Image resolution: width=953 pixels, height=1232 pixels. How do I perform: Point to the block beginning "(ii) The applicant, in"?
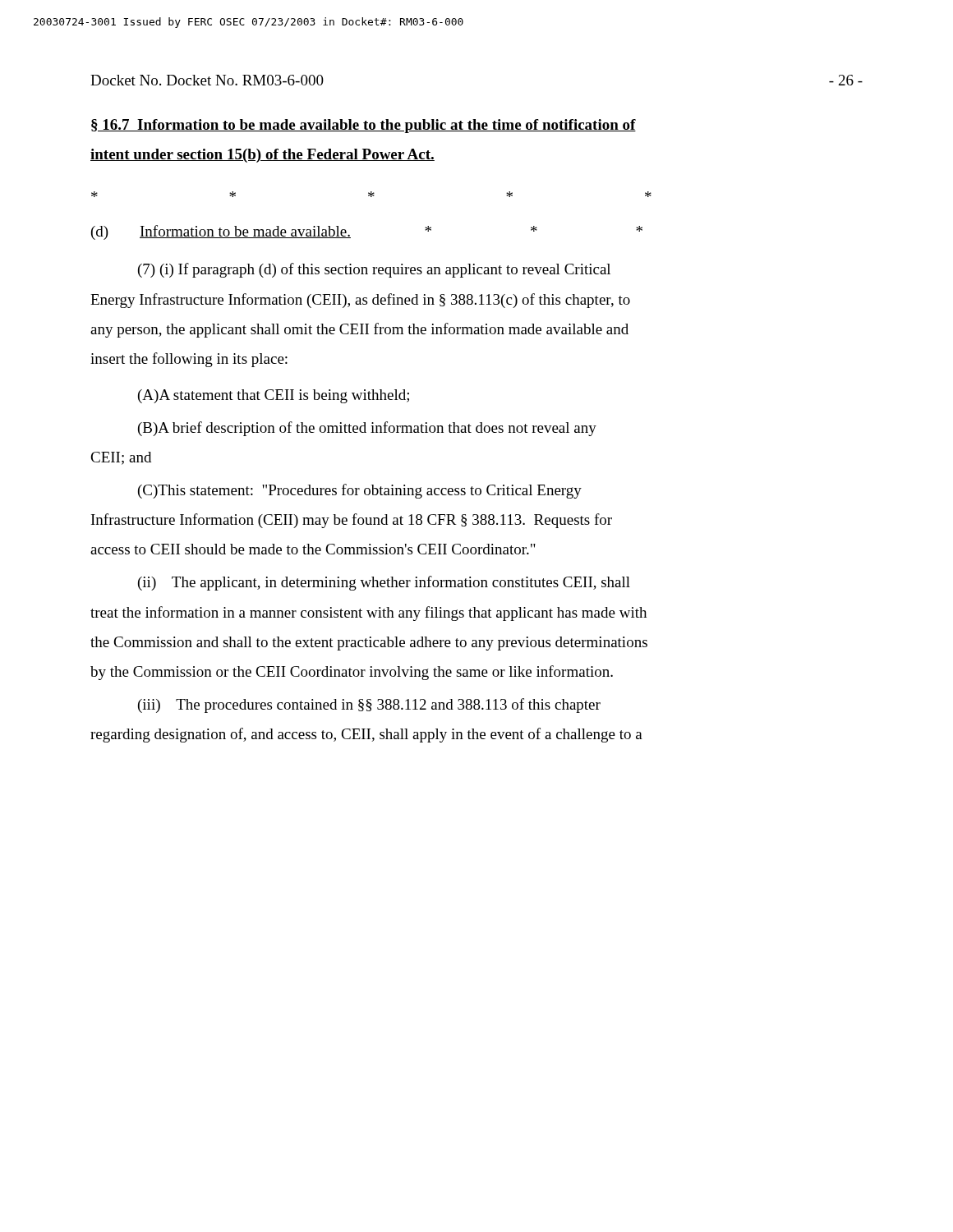point(360,582)
